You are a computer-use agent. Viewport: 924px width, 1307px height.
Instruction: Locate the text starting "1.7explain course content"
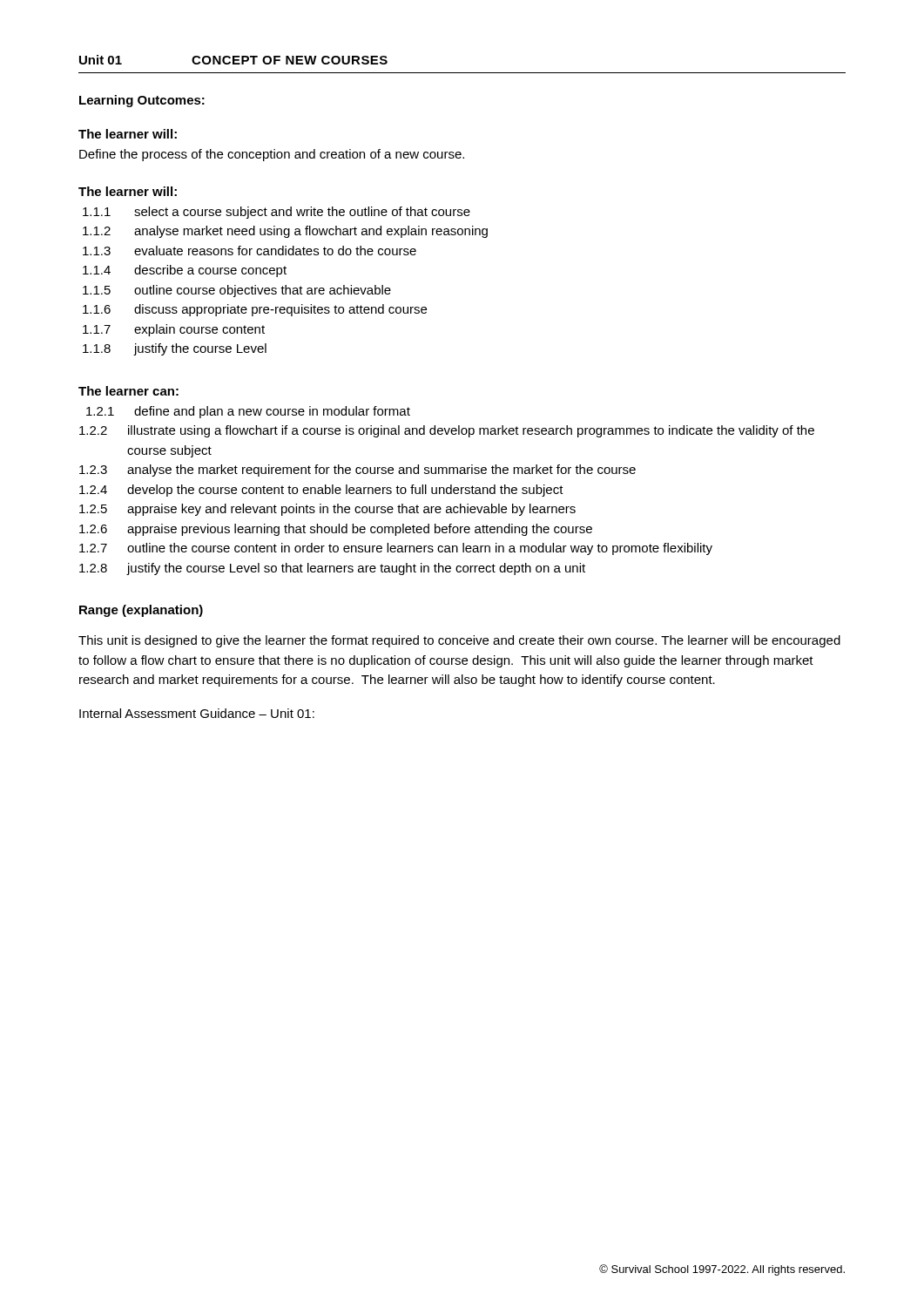coord(174,330)
